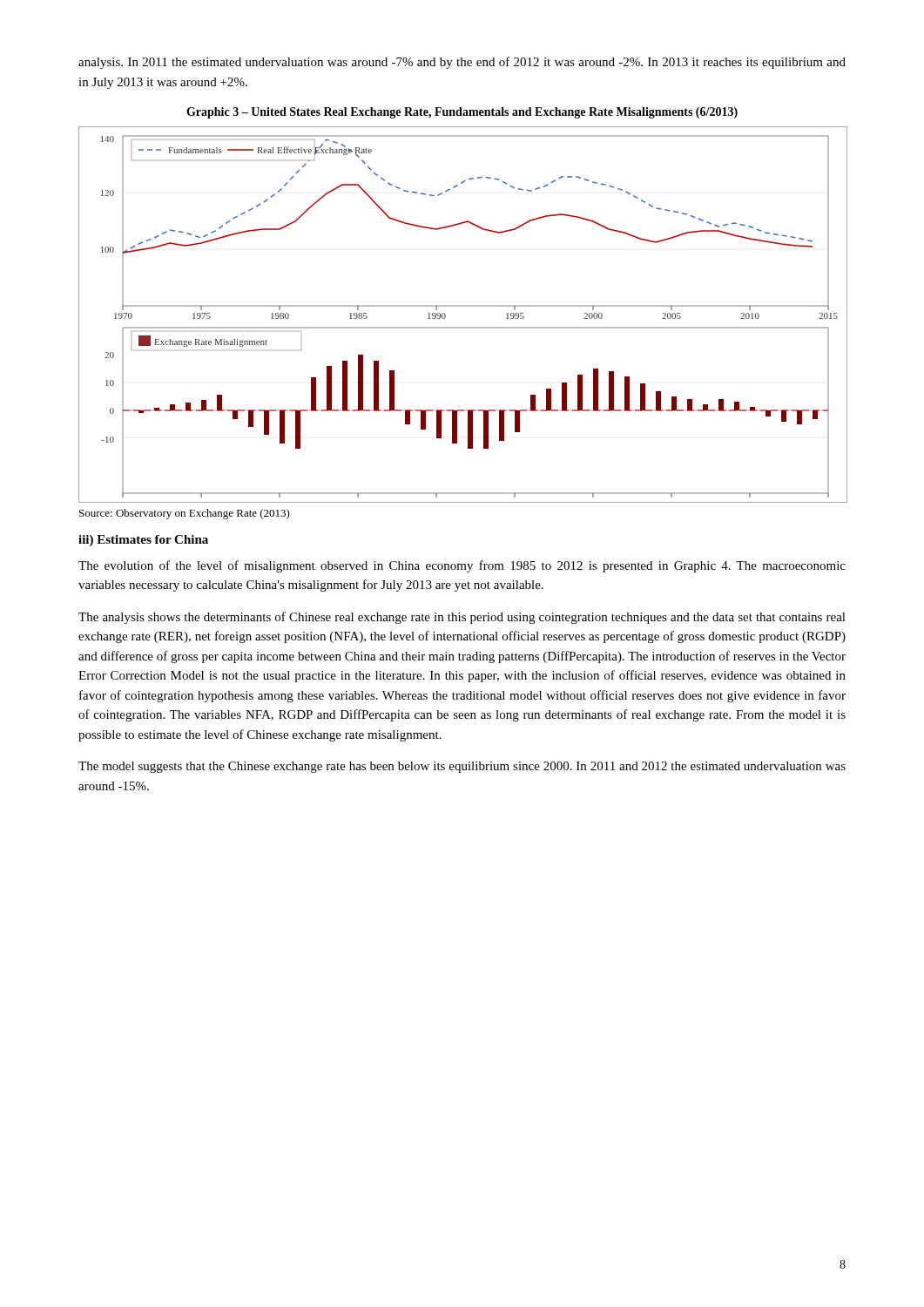924x1307 pixels.
Task: Locate the block of text that opens with "The analysis shows"
Action: click(462, 675)
